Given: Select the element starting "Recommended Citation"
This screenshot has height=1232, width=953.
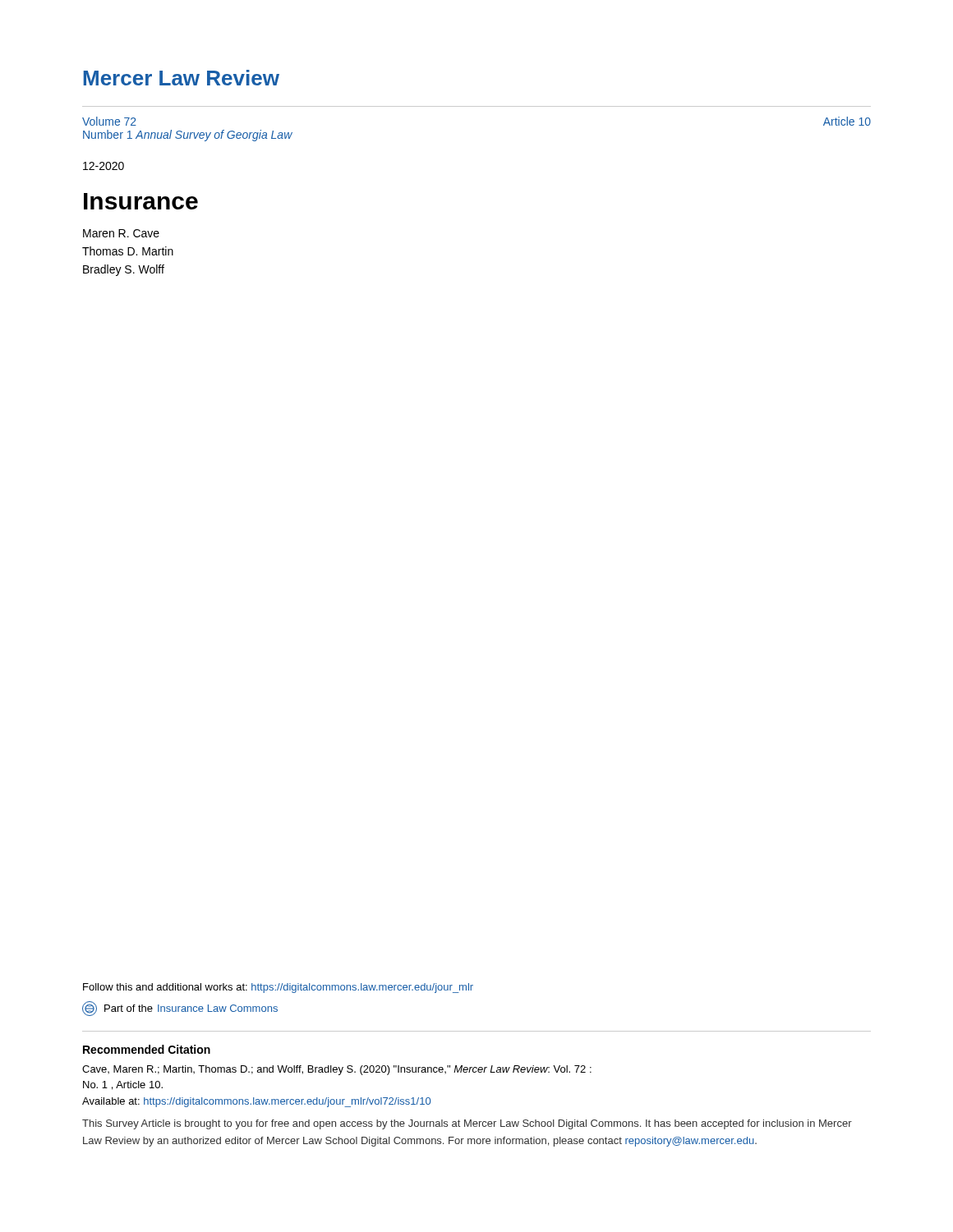Looking at the screenshot, I should coord(146,1050).
